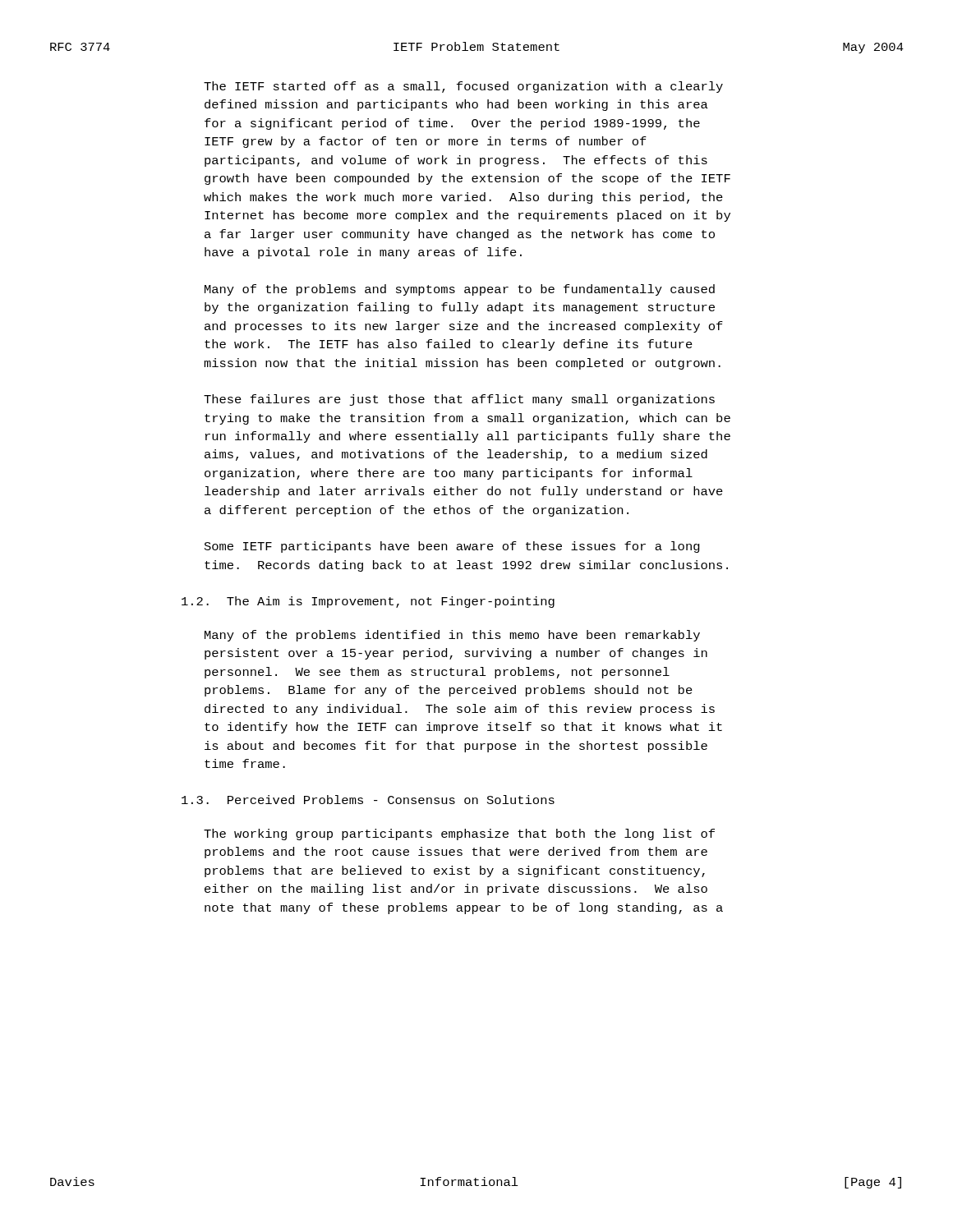
Task: Find the block on this page that starts "These failures are just those that"
Action: [x=456, y=455]
